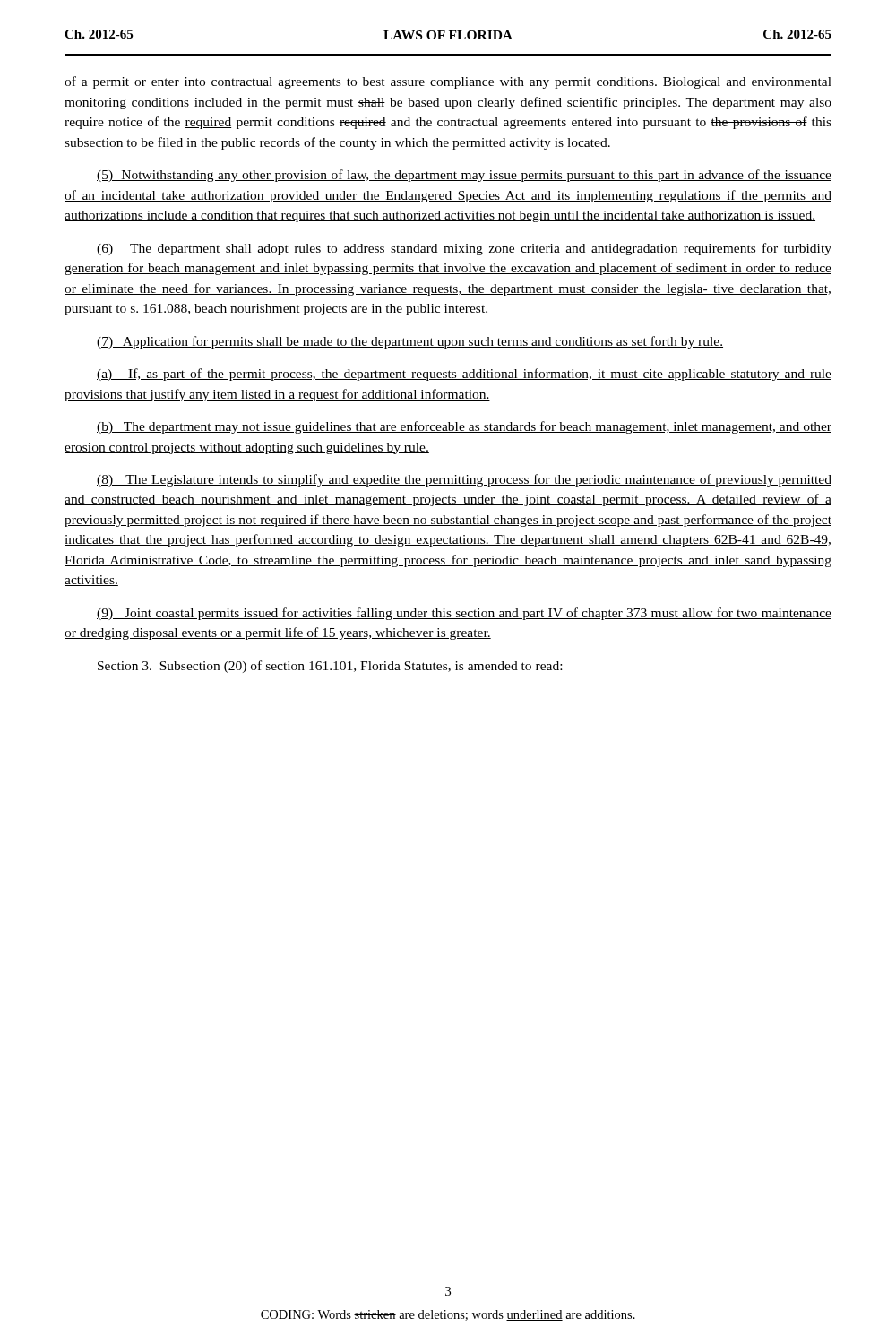Click the passage that begins "Section 3. Subsection (20) of section 161.101,"

[330, 665]
